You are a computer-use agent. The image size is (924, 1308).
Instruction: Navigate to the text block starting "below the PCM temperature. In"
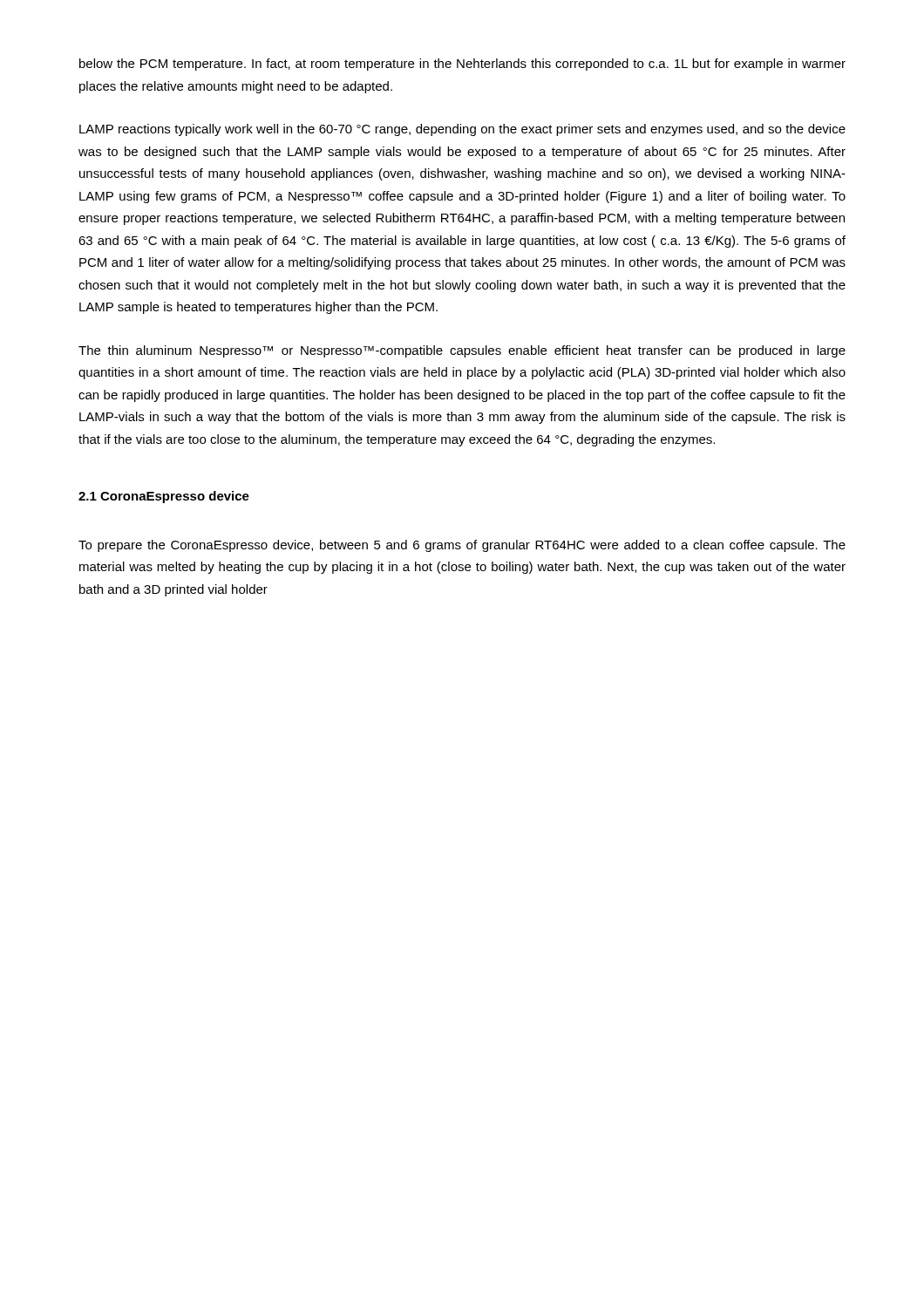[x=462, y=74]
